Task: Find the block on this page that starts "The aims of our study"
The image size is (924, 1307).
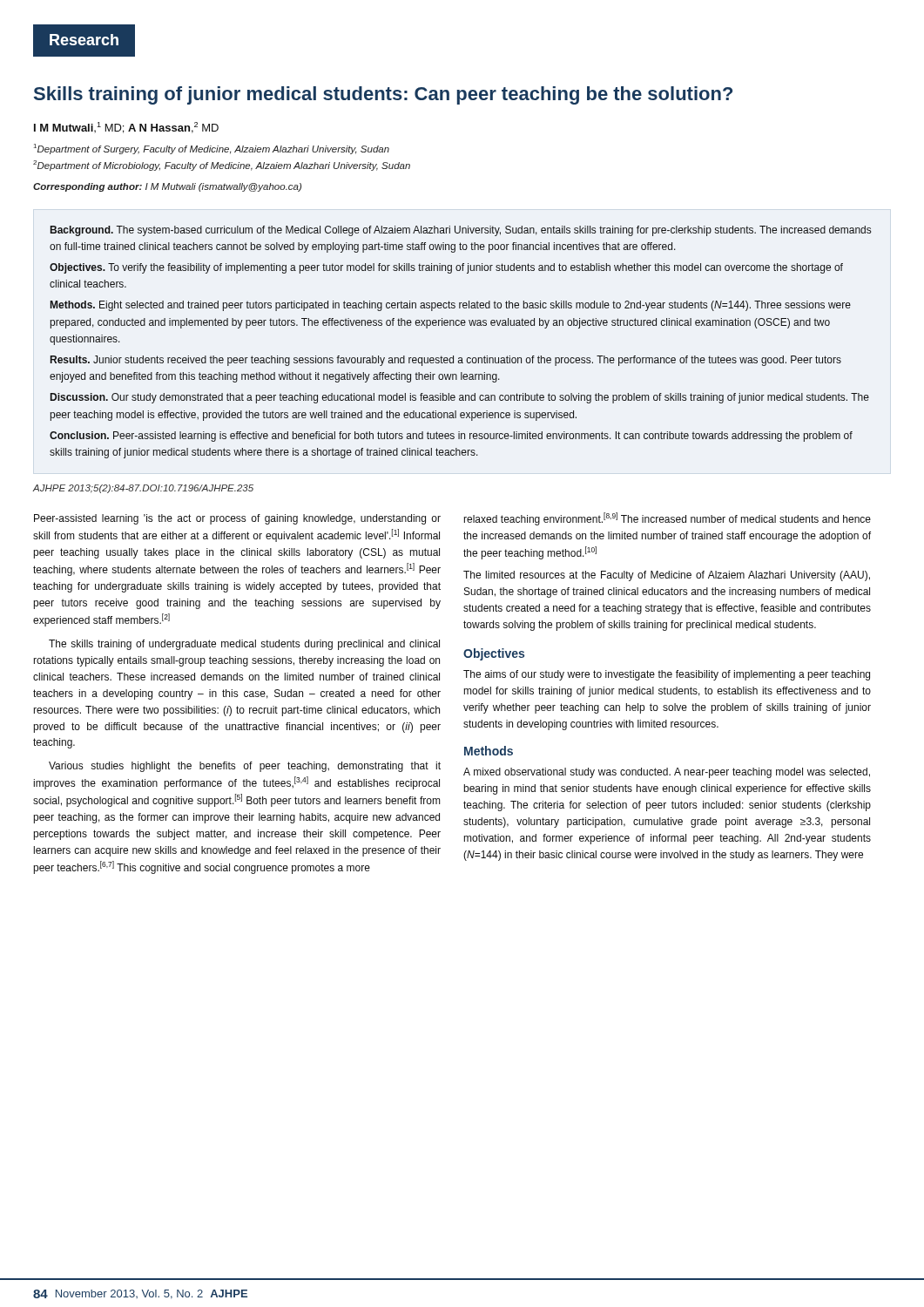Action: (x=667, y=699)
